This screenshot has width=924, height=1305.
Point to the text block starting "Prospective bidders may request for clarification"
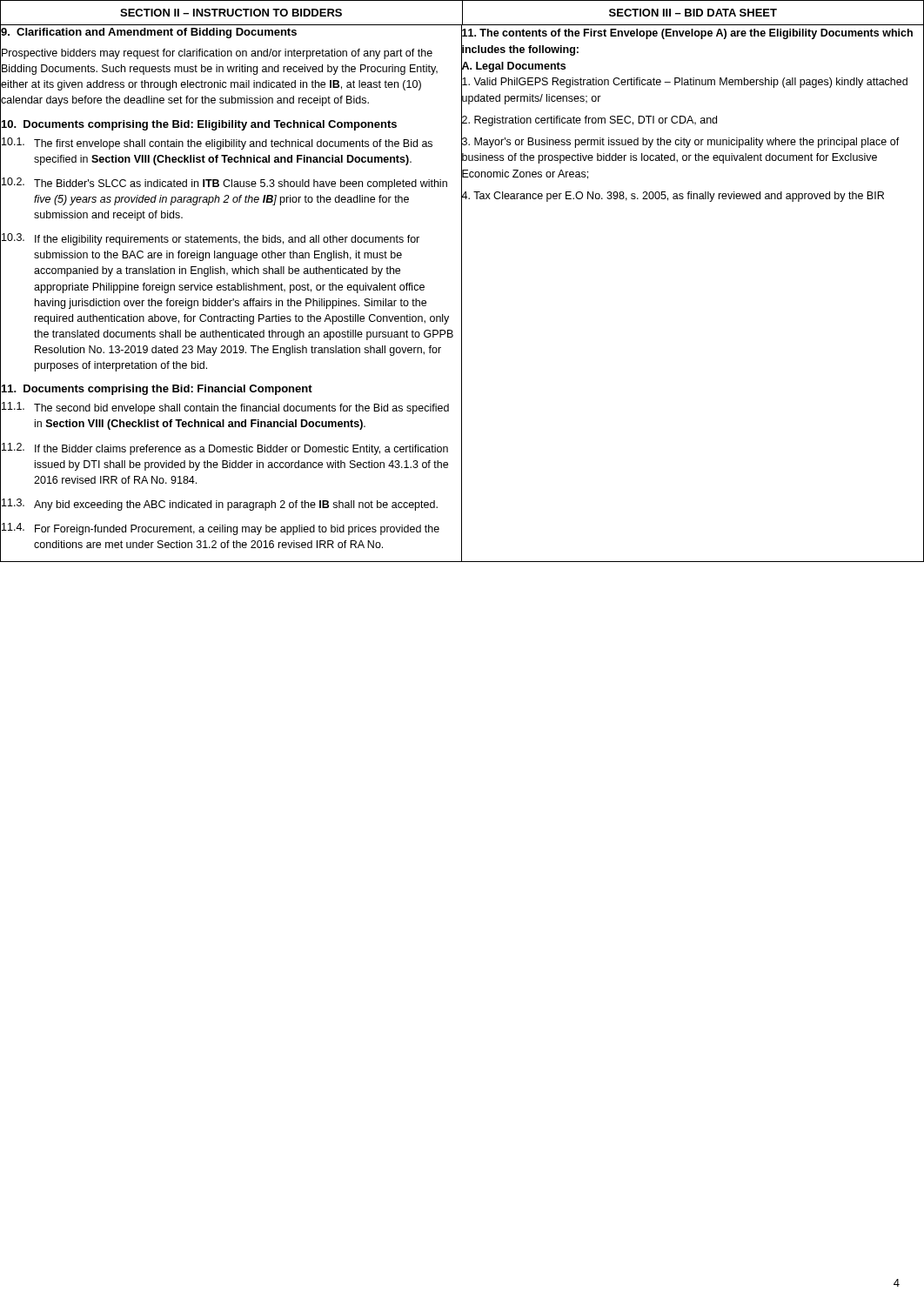(x=220, y=77)
